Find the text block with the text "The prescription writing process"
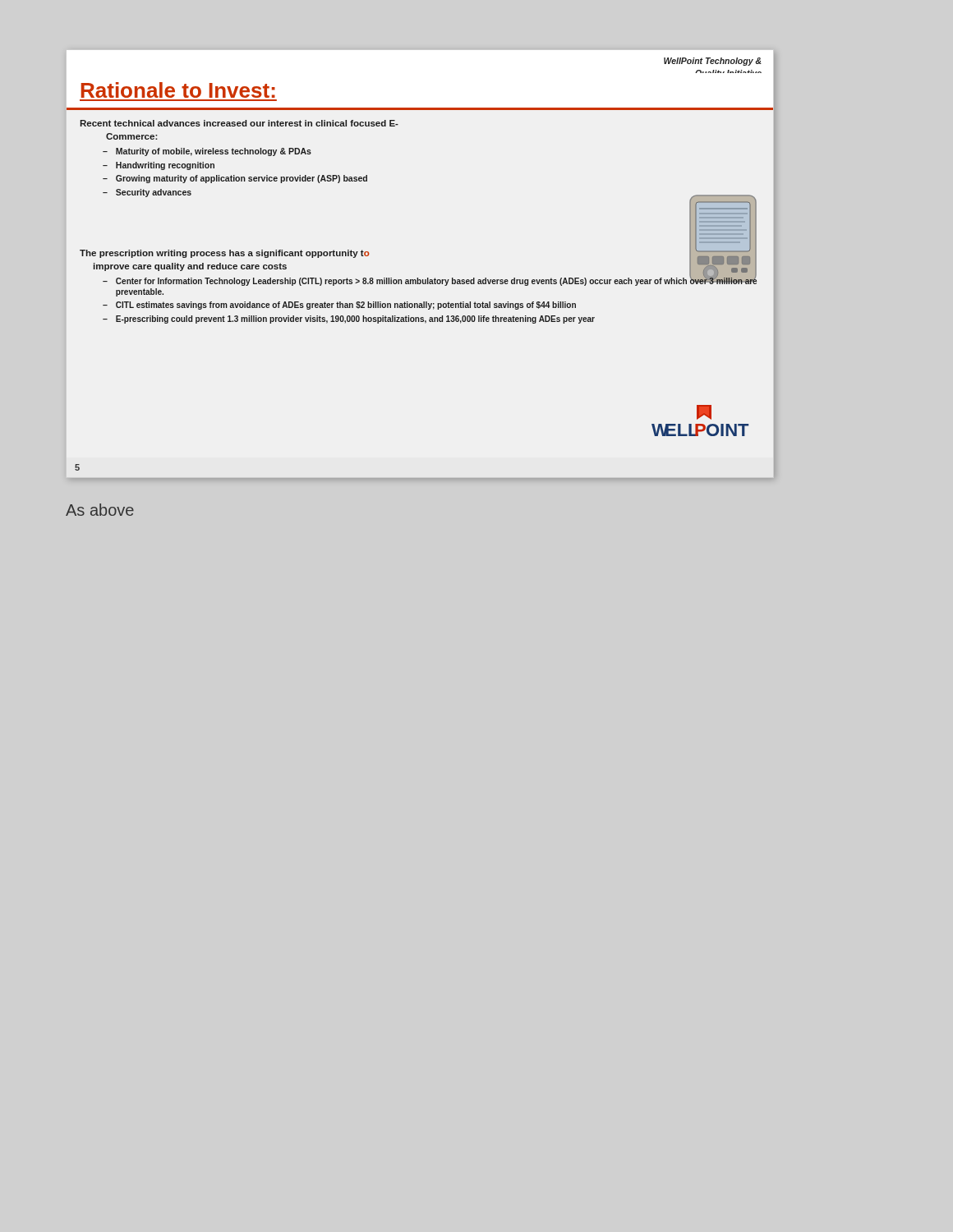953x1232 pixels. click(x=226, y=259)
